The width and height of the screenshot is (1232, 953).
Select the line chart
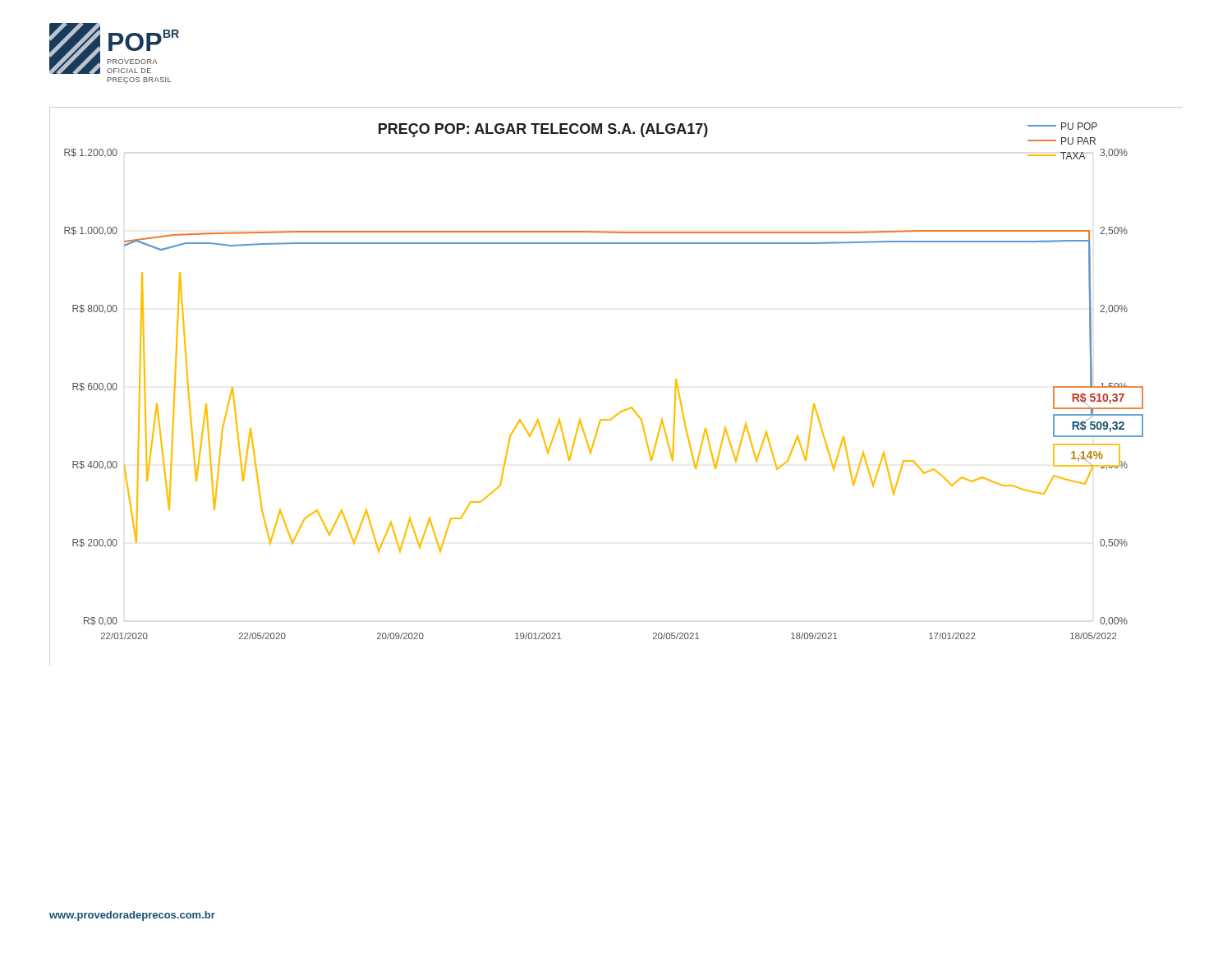[616, 386]
